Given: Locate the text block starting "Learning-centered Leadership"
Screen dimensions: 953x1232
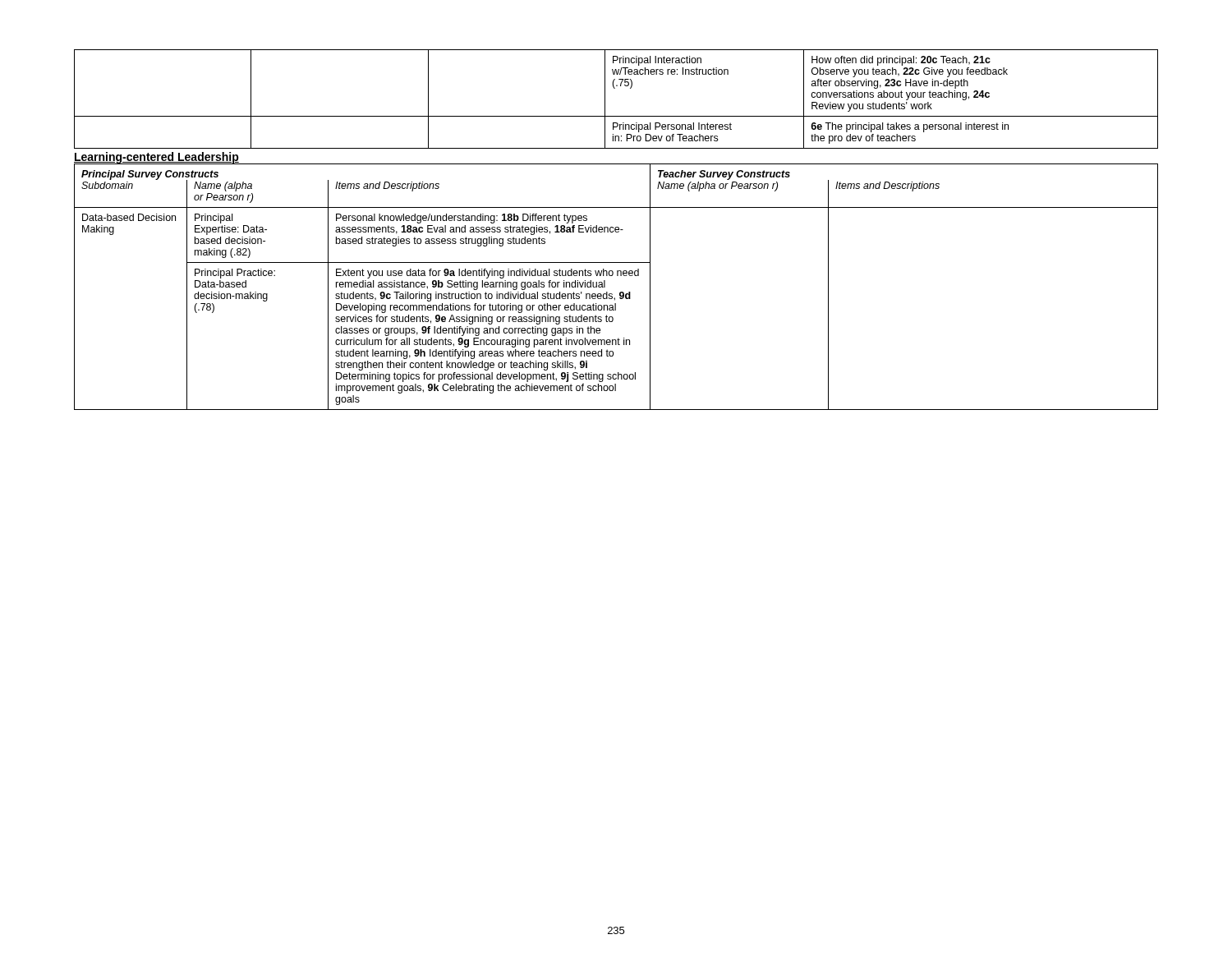Looking at the screenshot, I should pos(156,157).
